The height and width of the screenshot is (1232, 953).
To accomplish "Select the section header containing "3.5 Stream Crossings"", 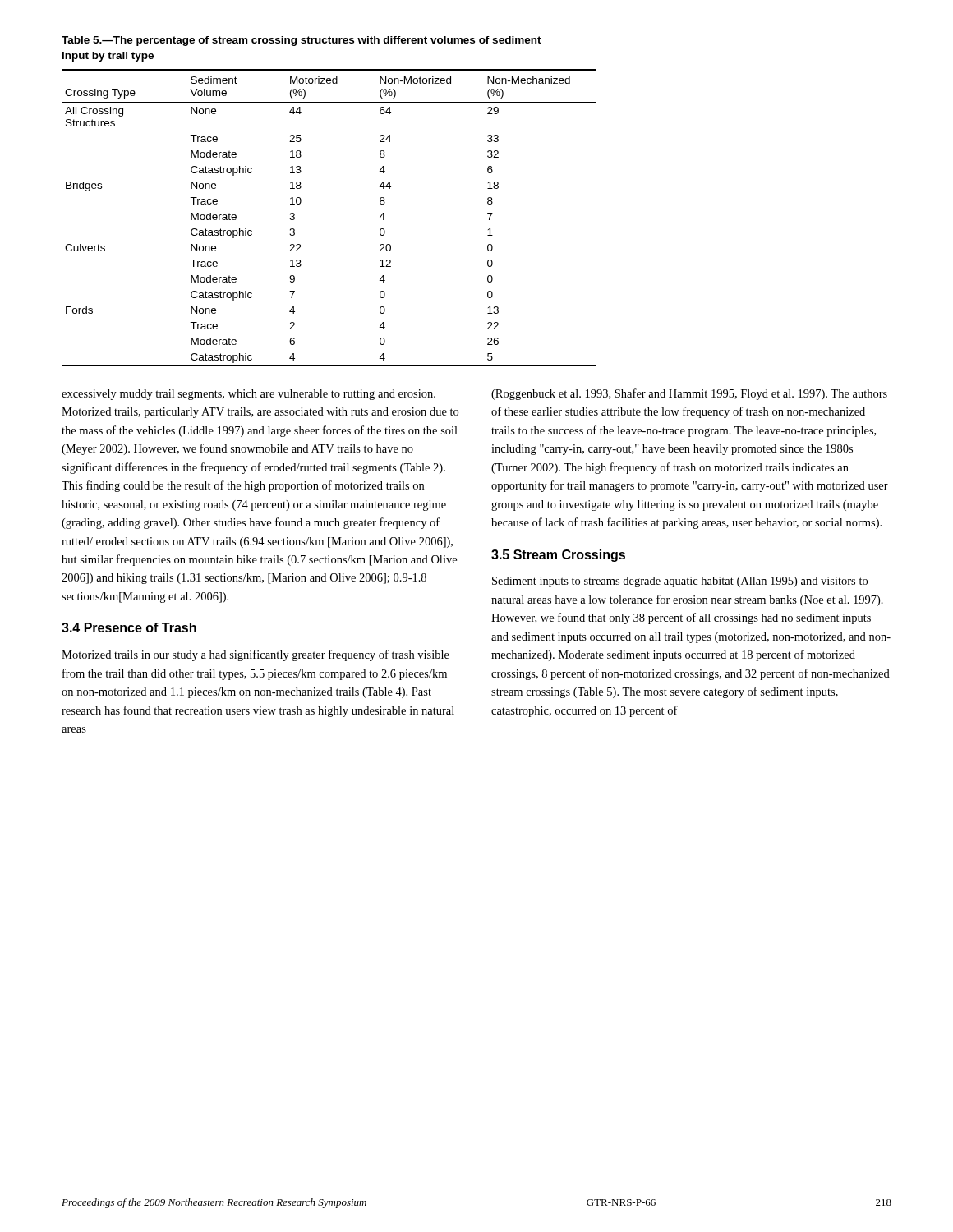I will coord(559,554).
